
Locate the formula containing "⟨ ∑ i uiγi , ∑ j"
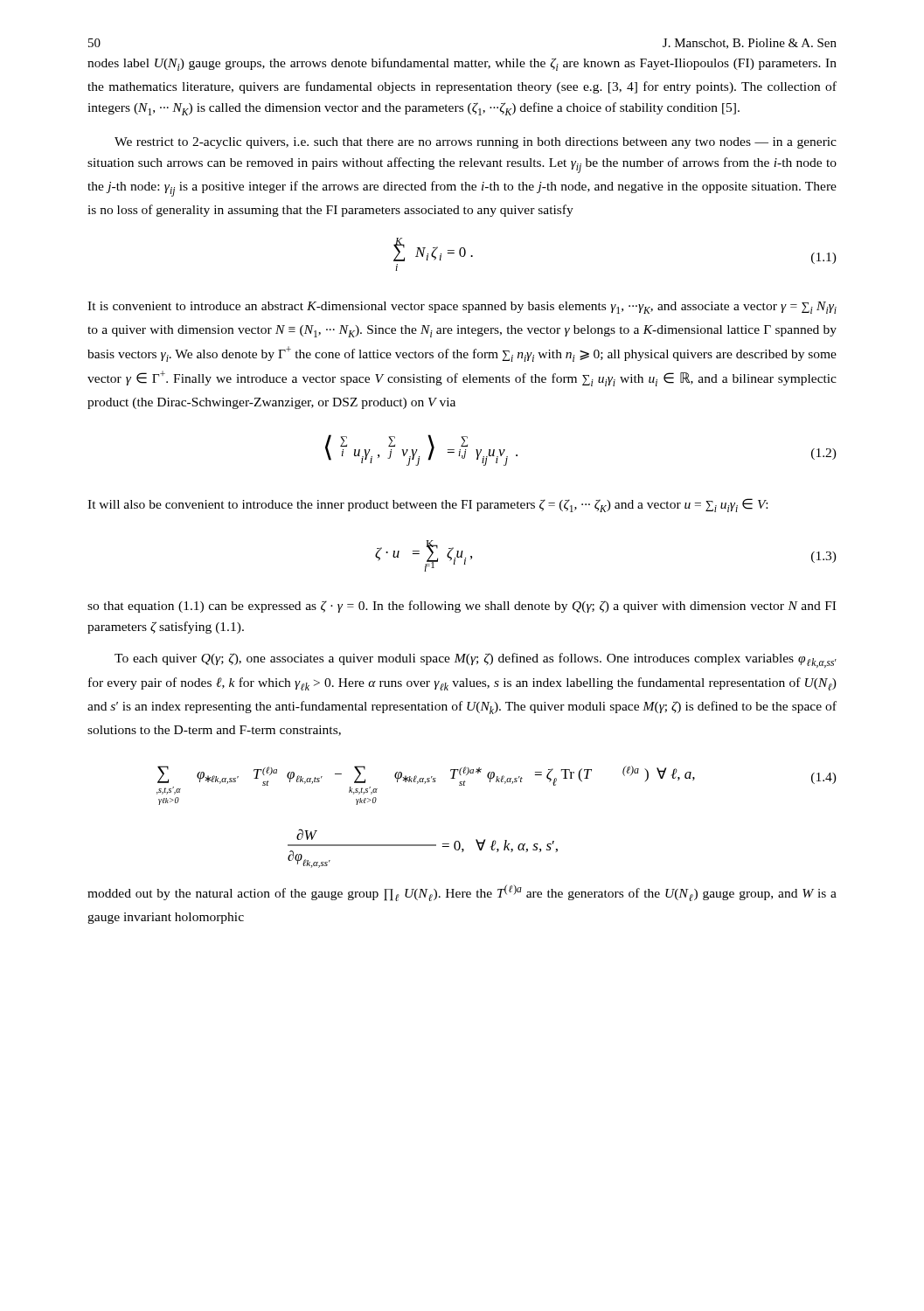[x=431, y=450]
